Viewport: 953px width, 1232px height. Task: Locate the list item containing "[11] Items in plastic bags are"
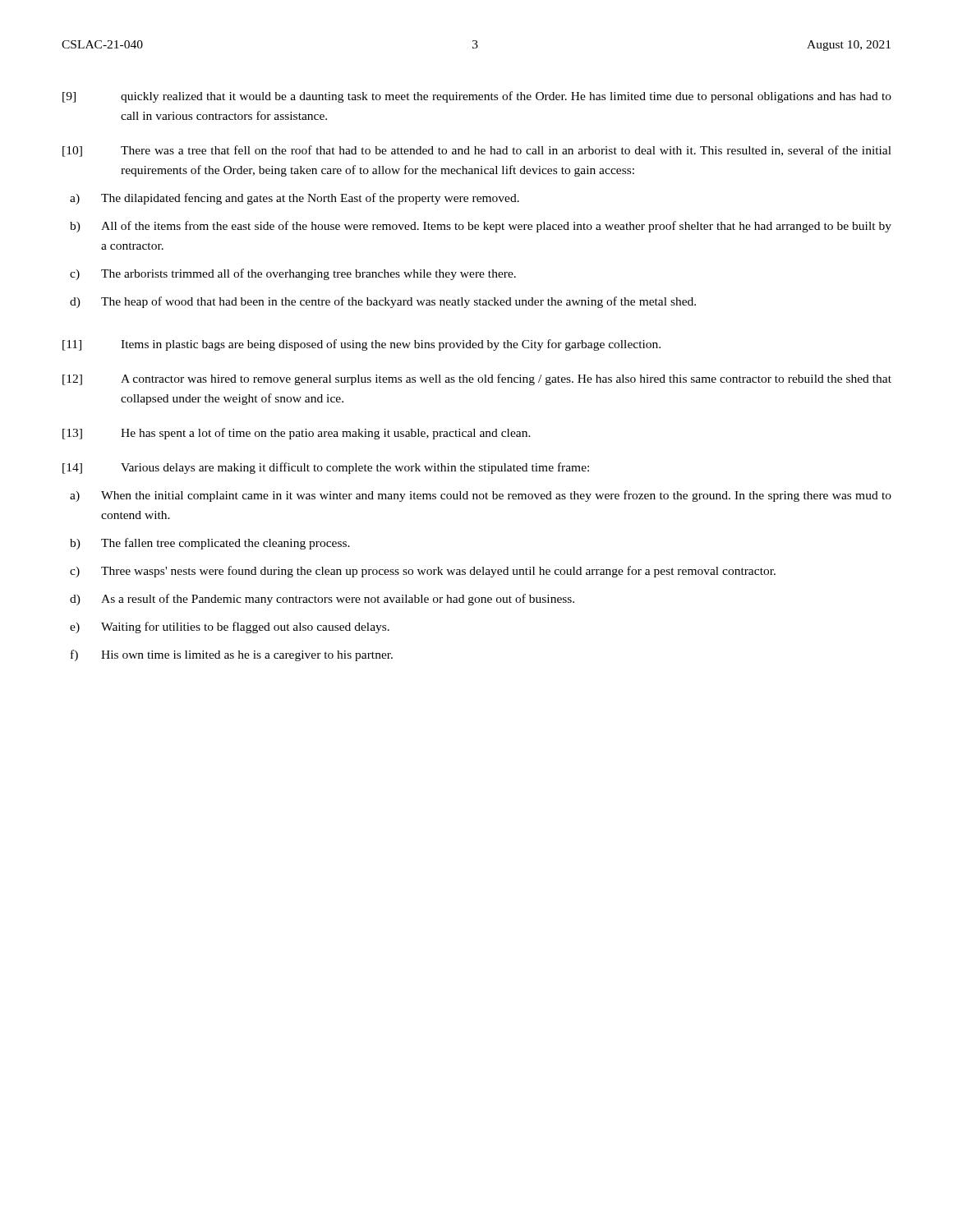[476, 344]
